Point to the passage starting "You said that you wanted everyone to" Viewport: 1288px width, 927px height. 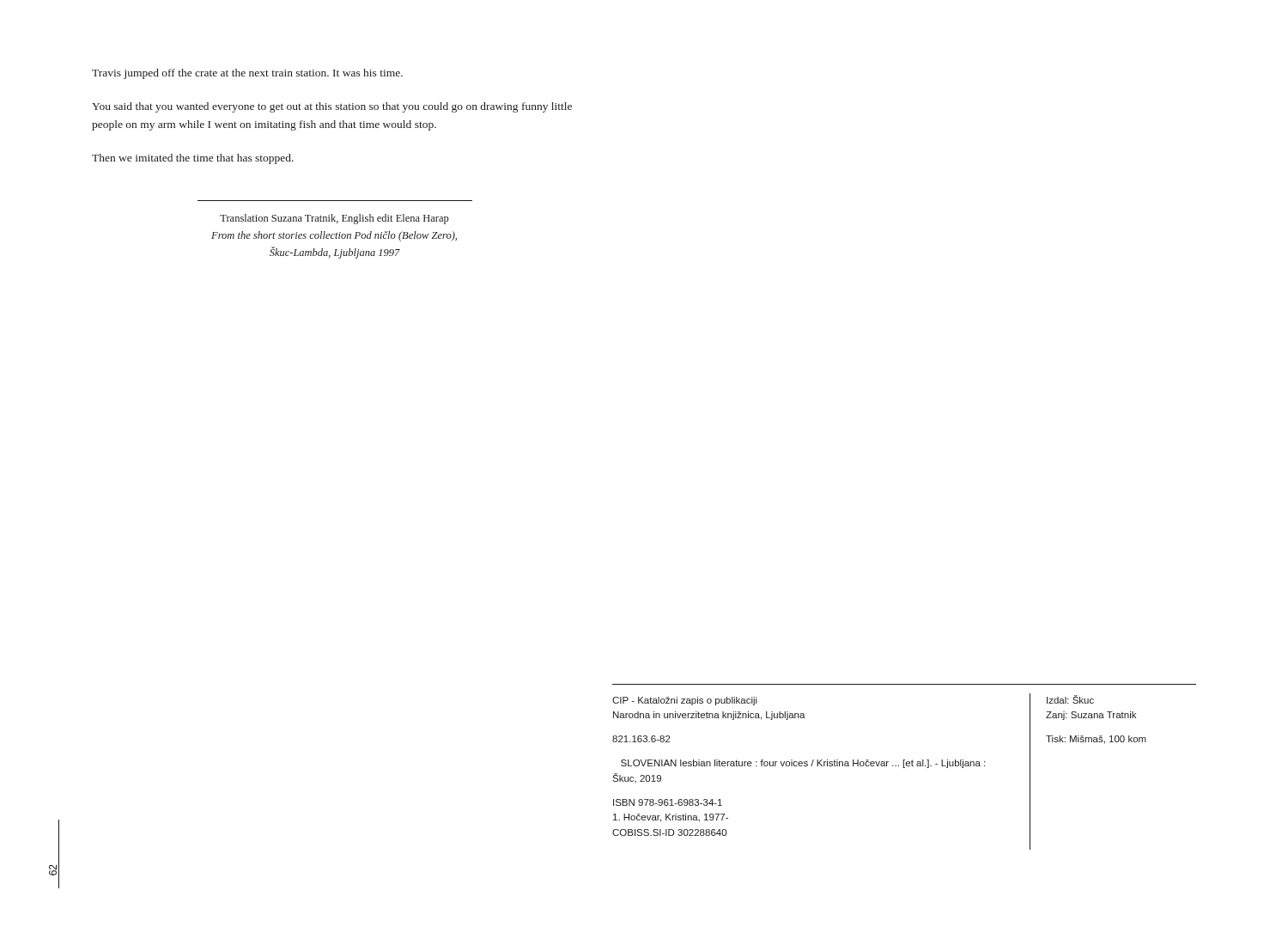pyautogui.click(x=332, y=115)
